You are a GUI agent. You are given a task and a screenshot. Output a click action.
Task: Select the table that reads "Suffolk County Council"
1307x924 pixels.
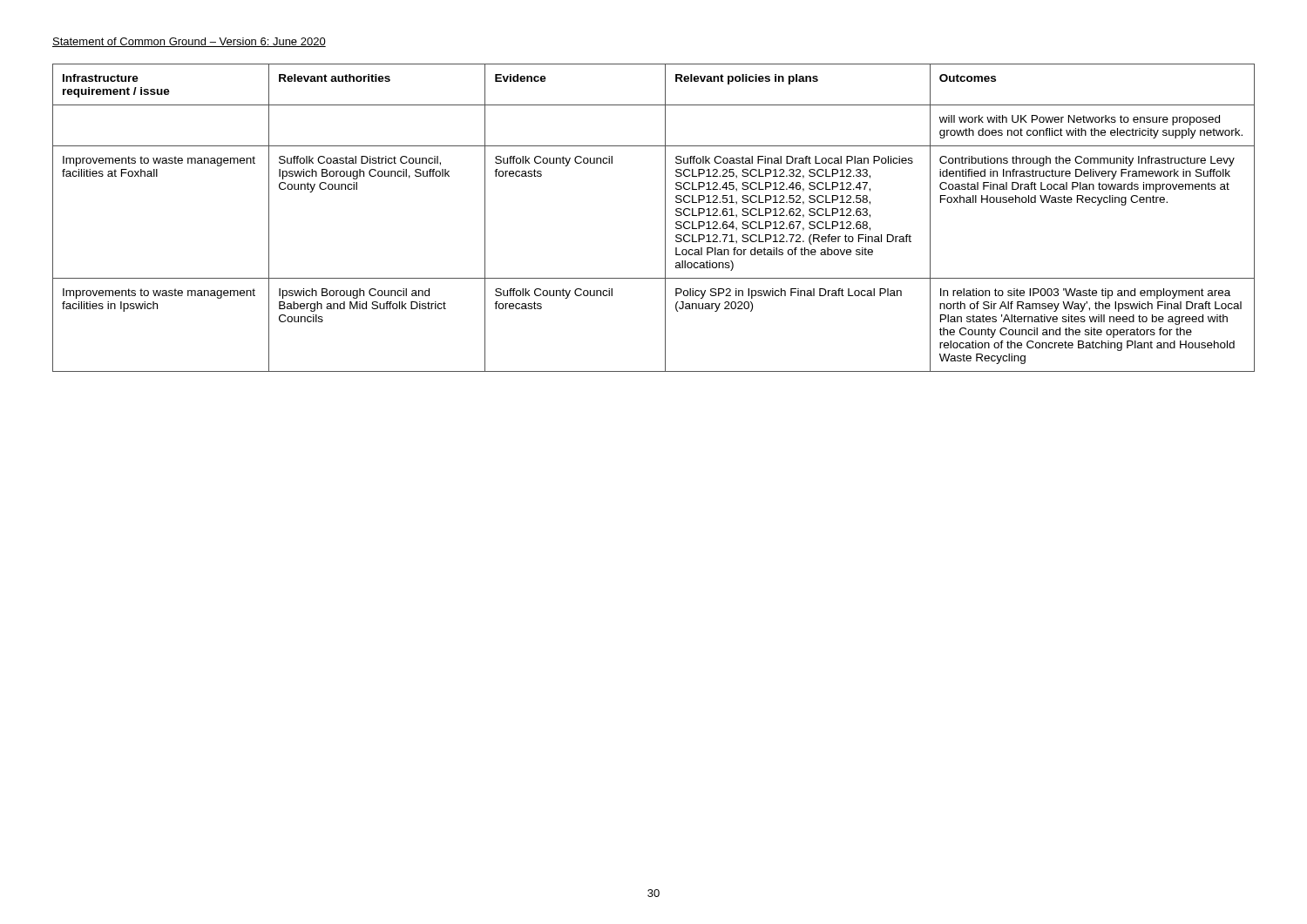(654, 218)
